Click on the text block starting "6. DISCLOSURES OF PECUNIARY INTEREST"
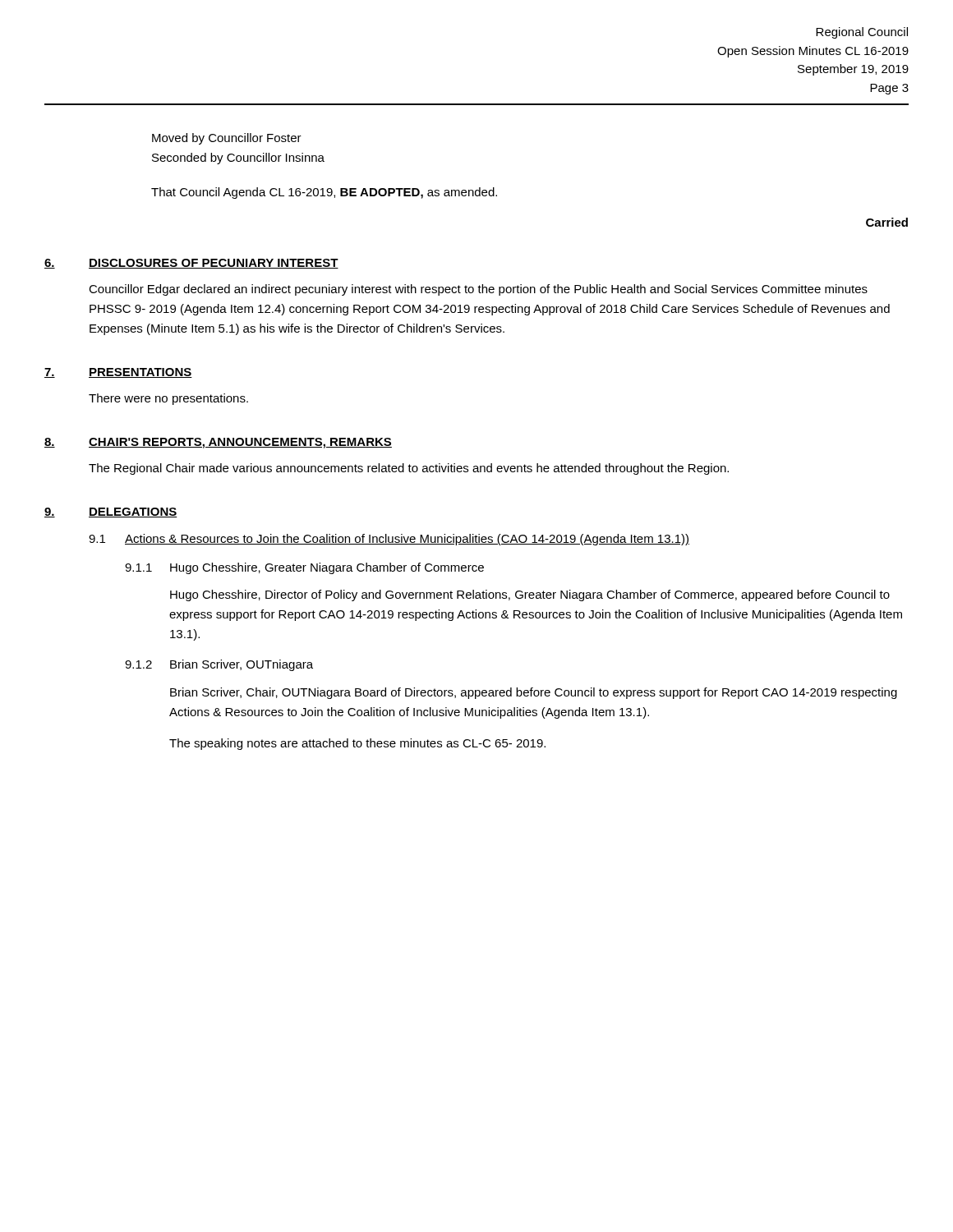Image resolution: width=953 pixels, height=1232 pixels. coord(191,262)
